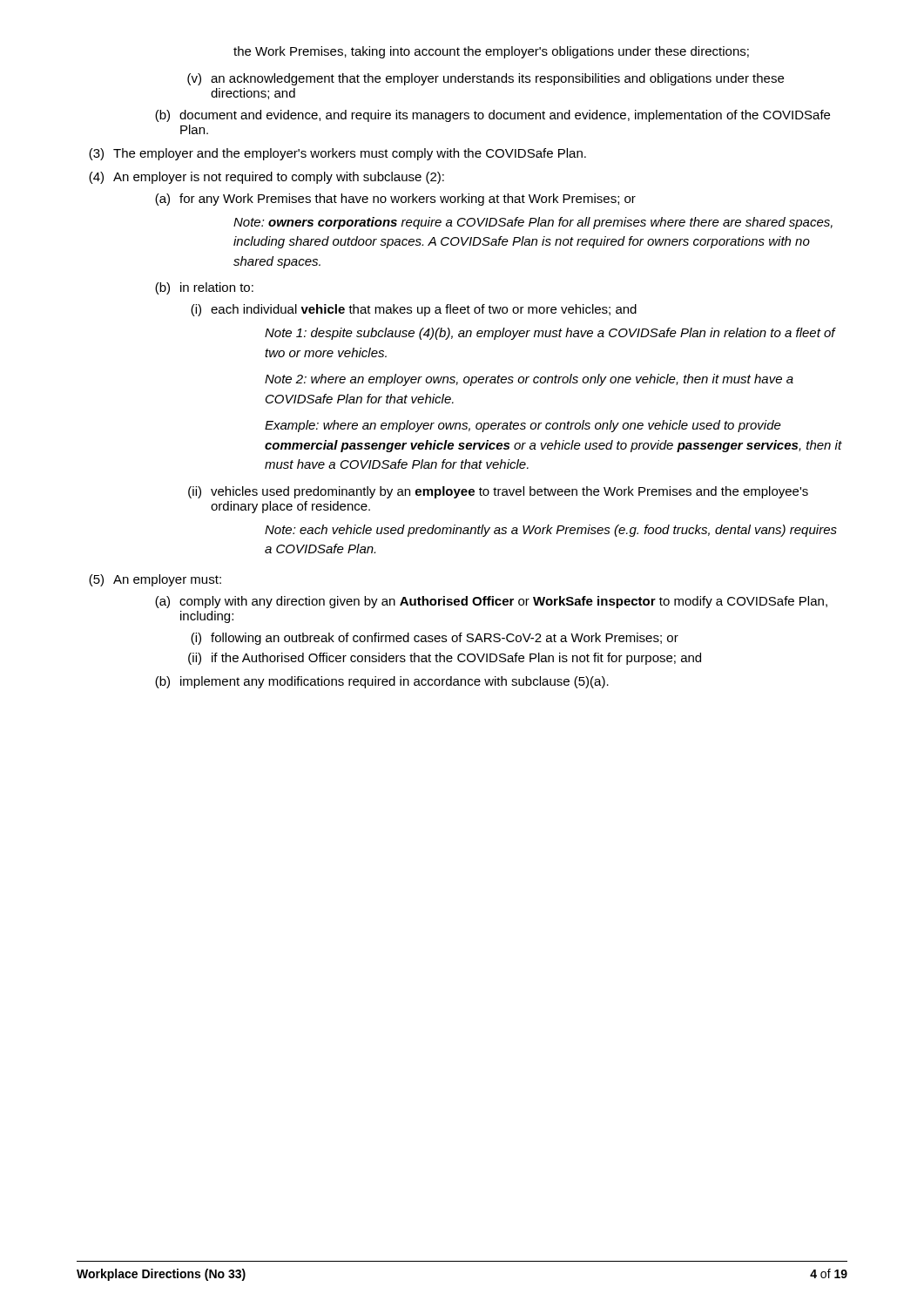Locate the block starting "(4) An employer is"
The image size is (924, 1307).
266,178
